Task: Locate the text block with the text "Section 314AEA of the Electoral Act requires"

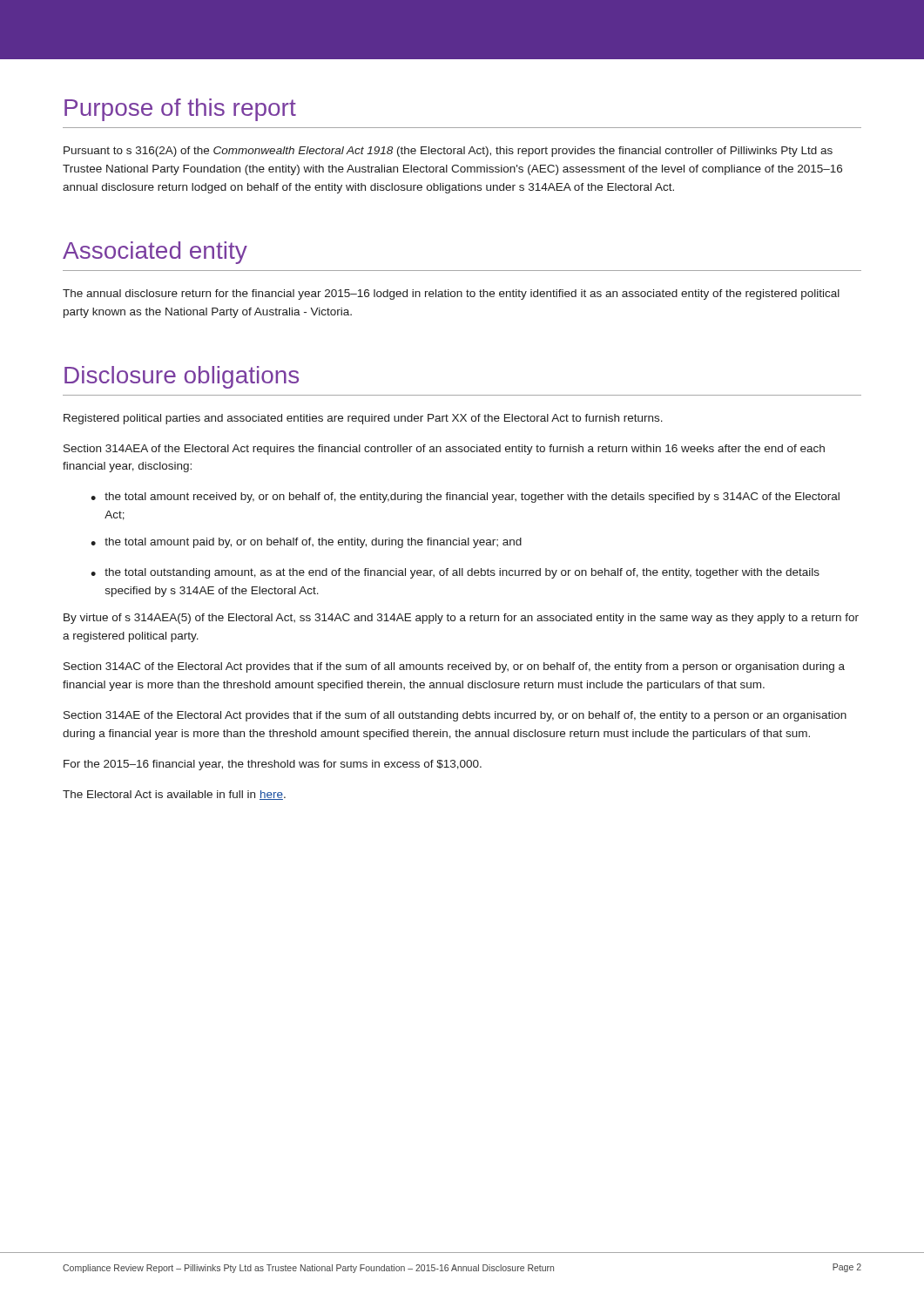Action: pyautogui.click(x=444, y=457)
